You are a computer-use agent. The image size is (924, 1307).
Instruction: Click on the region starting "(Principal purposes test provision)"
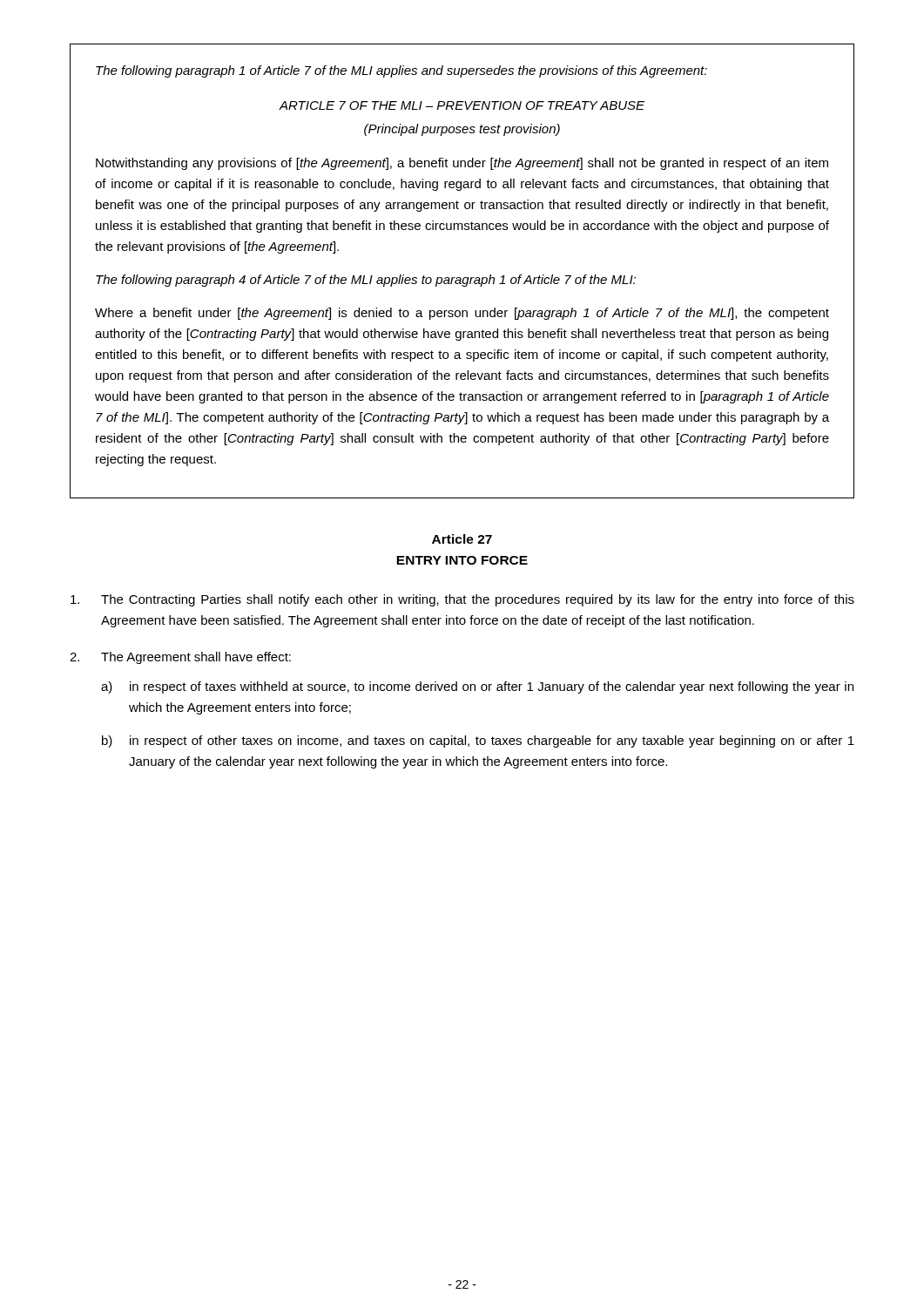[462, 128]
